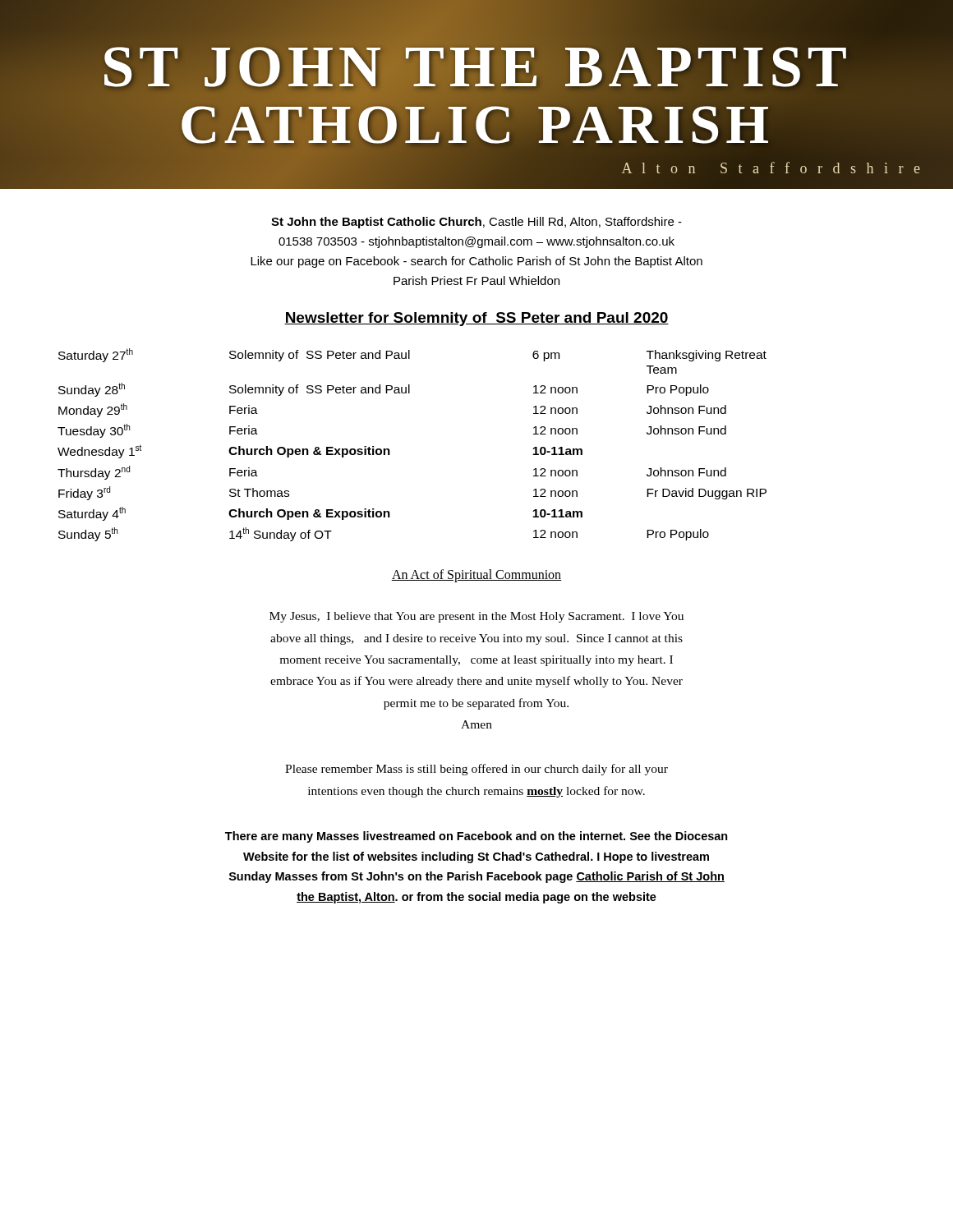This screenshot has height=1232, width=953.
Task: Click on the text block starting "Newsletter for Solemnity of SS Peter"
Action: point(476,317)
